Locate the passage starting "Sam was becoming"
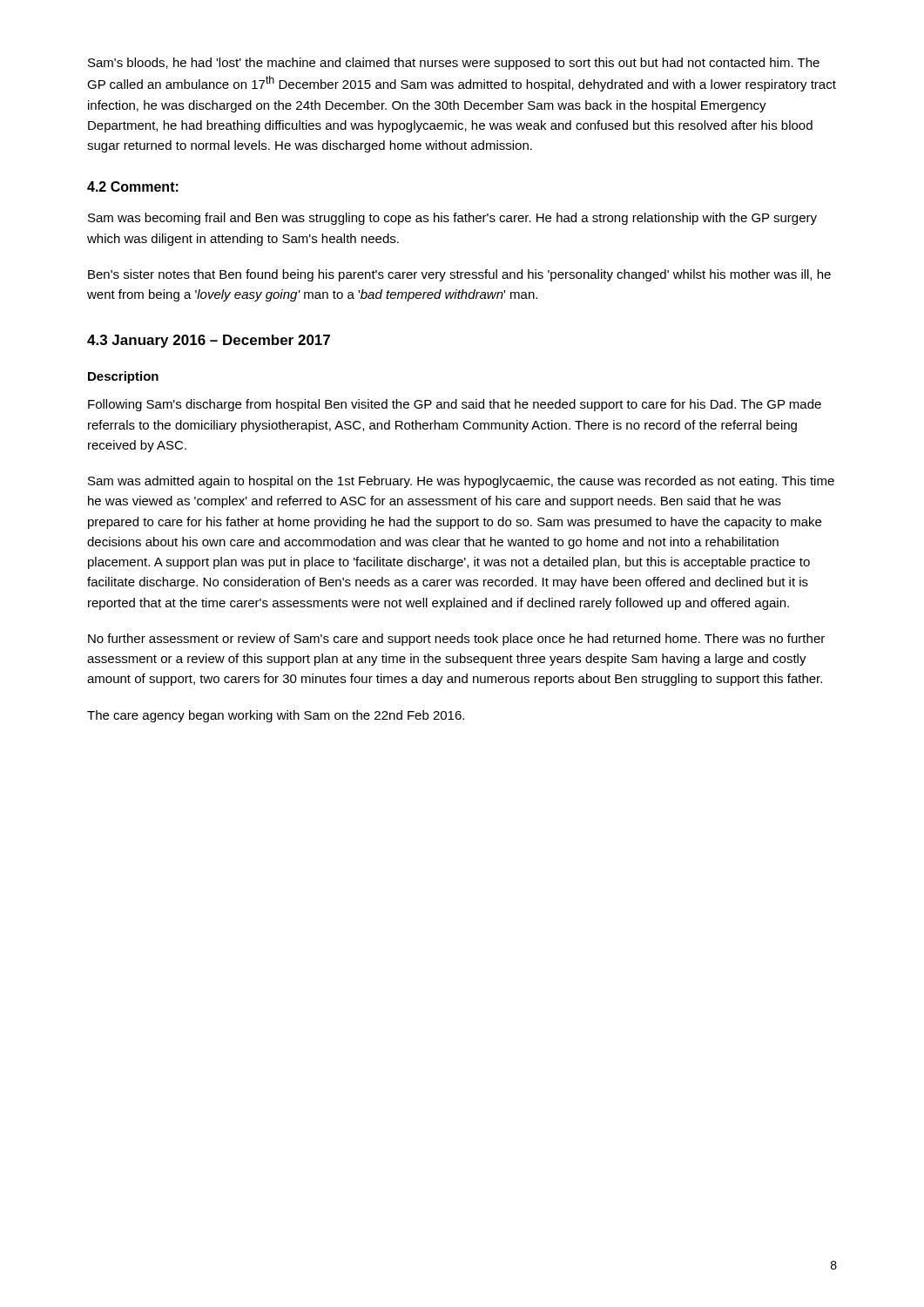This screenshot has width=924, height=1307. (452, 228)
